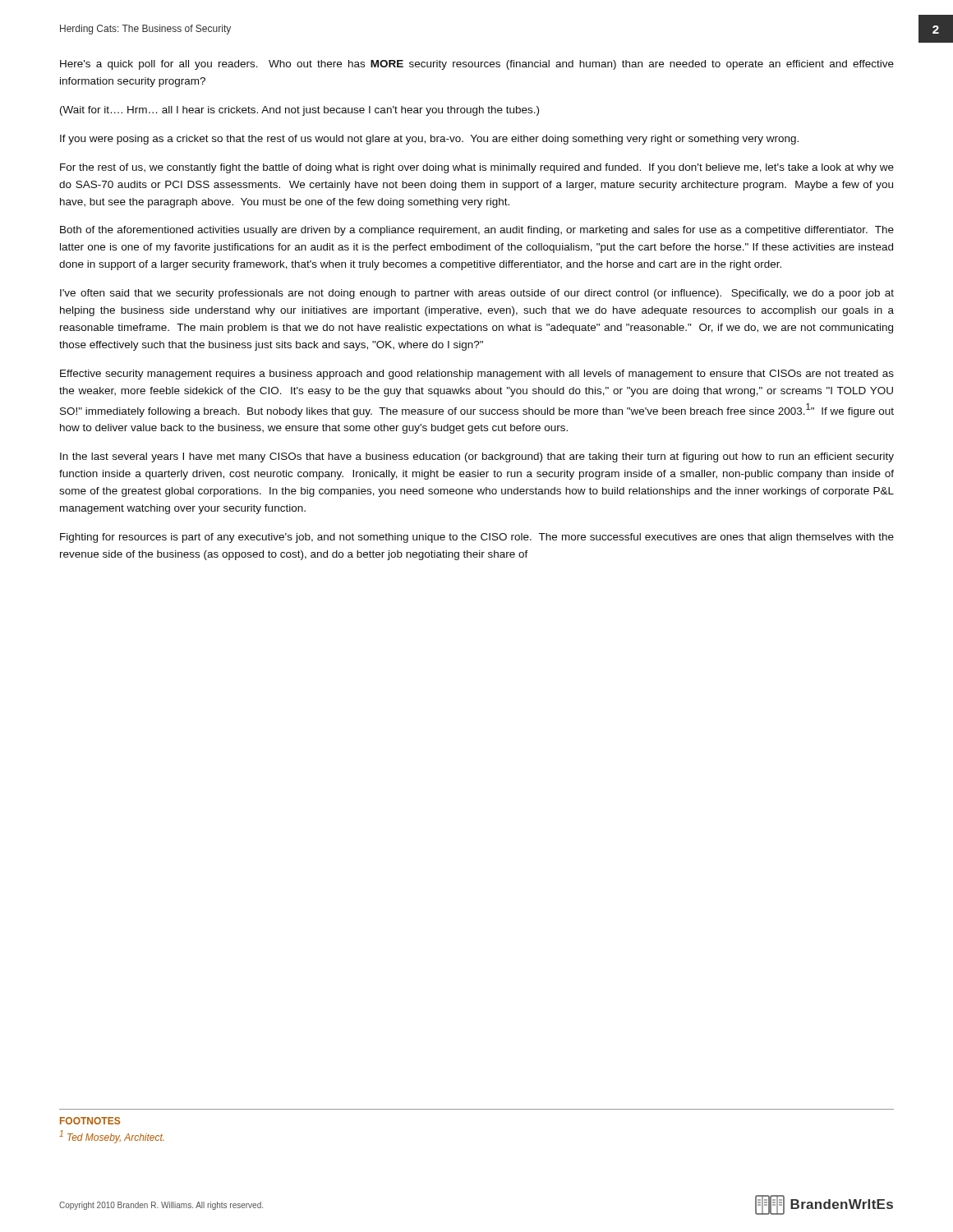Click on the text block containing "Both of the aforementioned activities usually"

click(476, 247)
